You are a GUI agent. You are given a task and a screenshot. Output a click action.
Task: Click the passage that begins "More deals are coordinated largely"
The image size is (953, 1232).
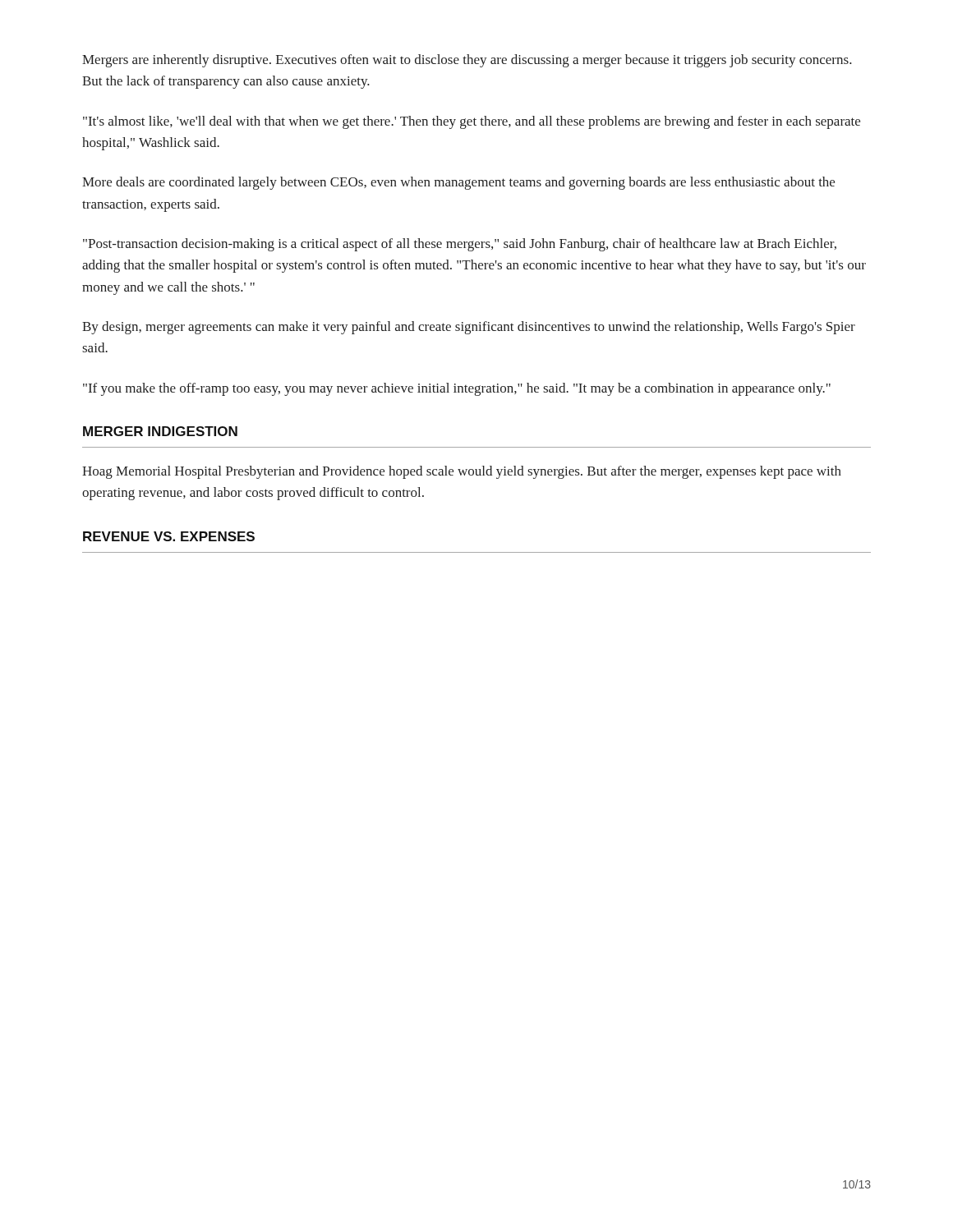point(459,193)
